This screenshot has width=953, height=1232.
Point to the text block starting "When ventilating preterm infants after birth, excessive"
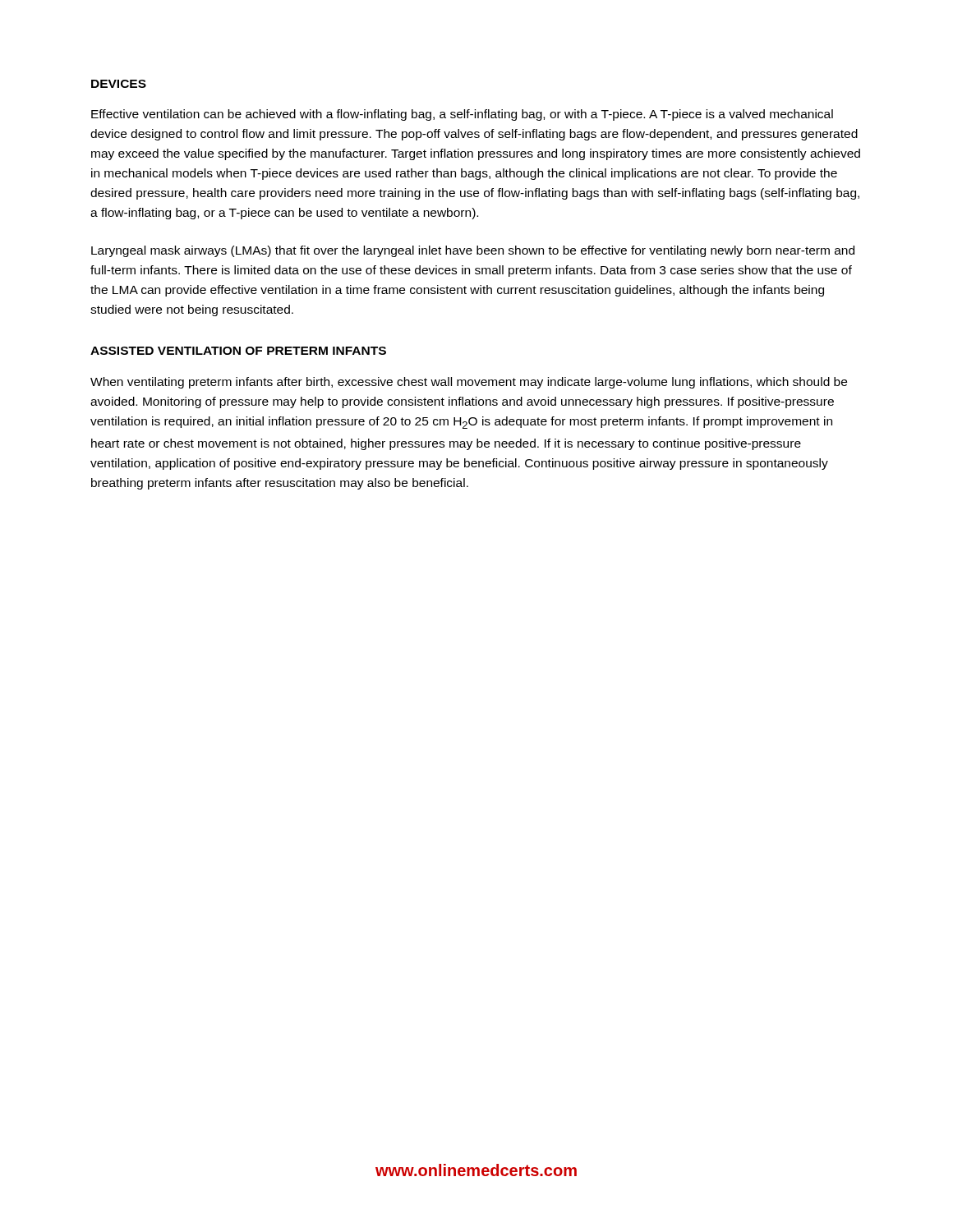tap(469, 432)
